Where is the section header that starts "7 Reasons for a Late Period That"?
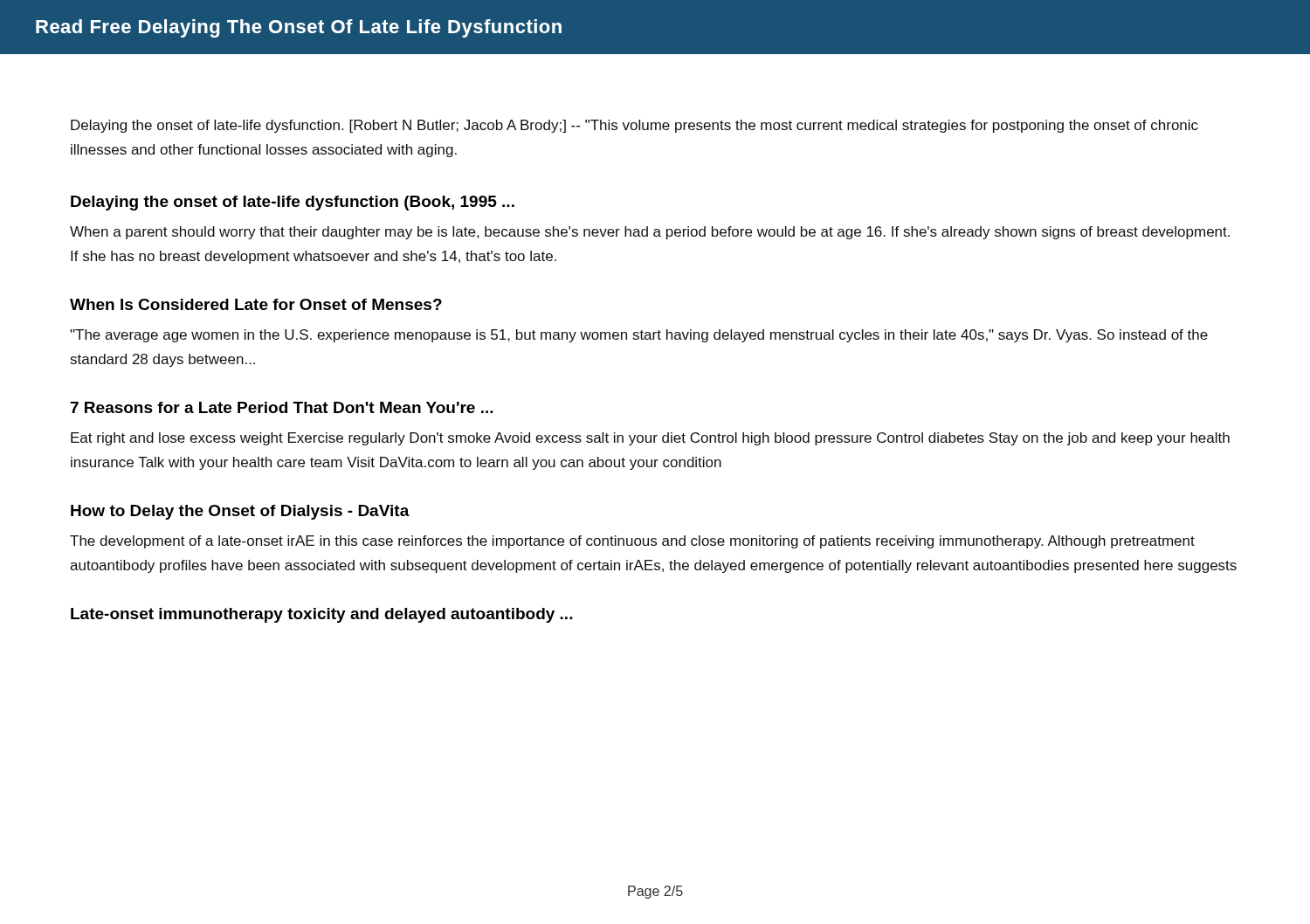This screenshot has width=1310, height=924. point(282,408)
